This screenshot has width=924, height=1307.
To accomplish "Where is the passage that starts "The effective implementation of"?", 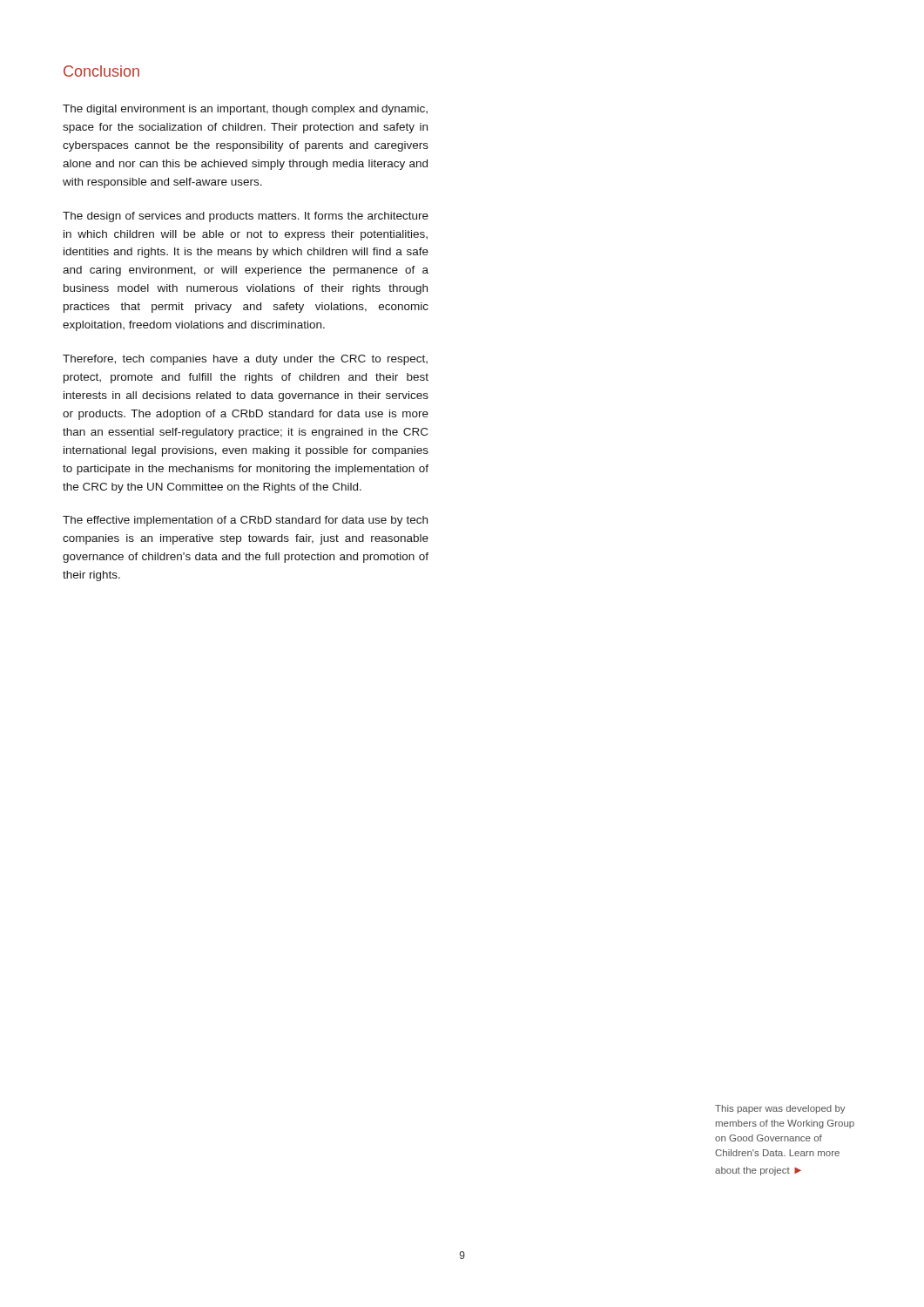I will coord(246,548).
